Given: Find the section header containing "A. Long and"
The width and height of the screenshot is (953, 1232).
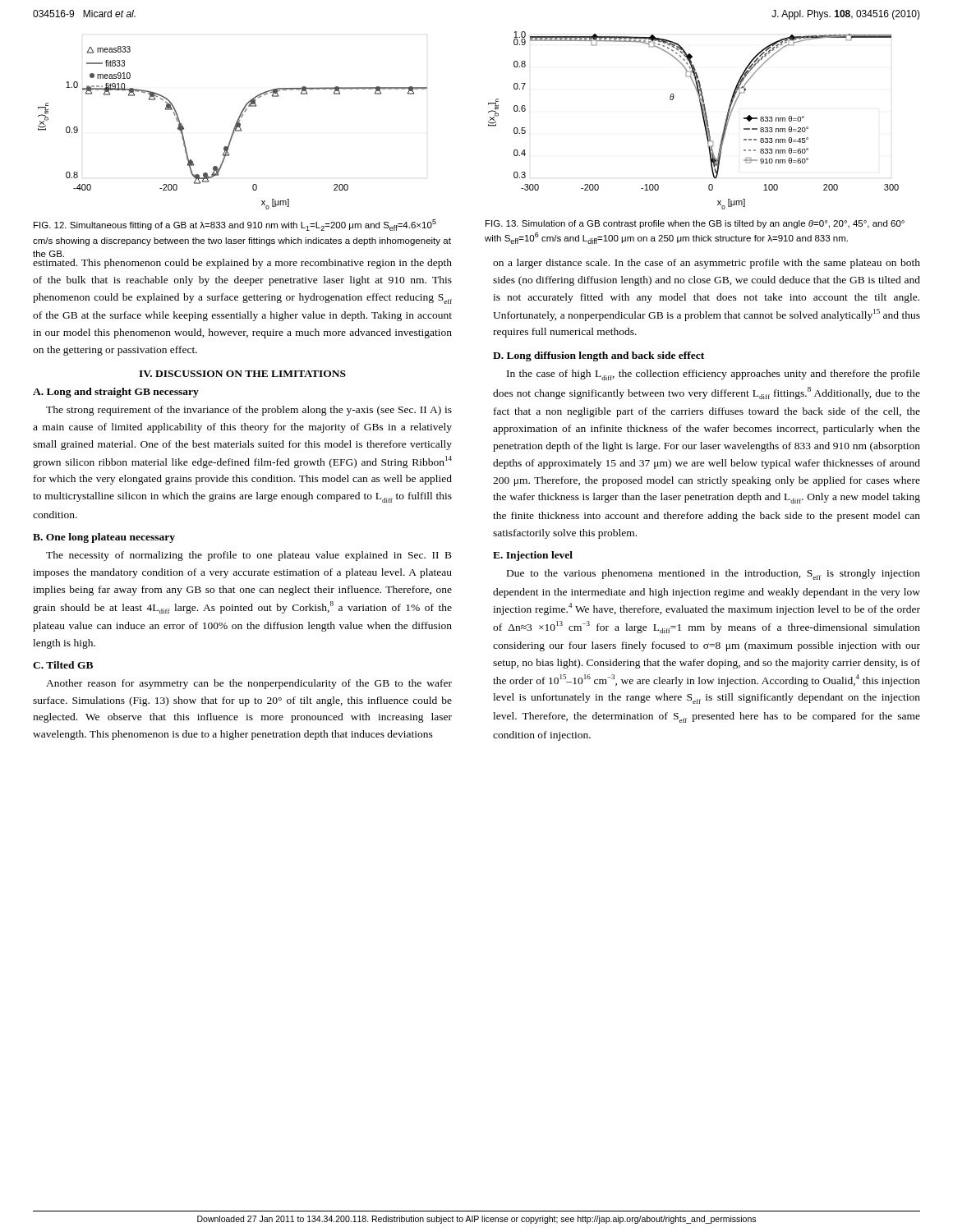Looking at the screenshot, I should pyautogui.click(x=116, y=392).
